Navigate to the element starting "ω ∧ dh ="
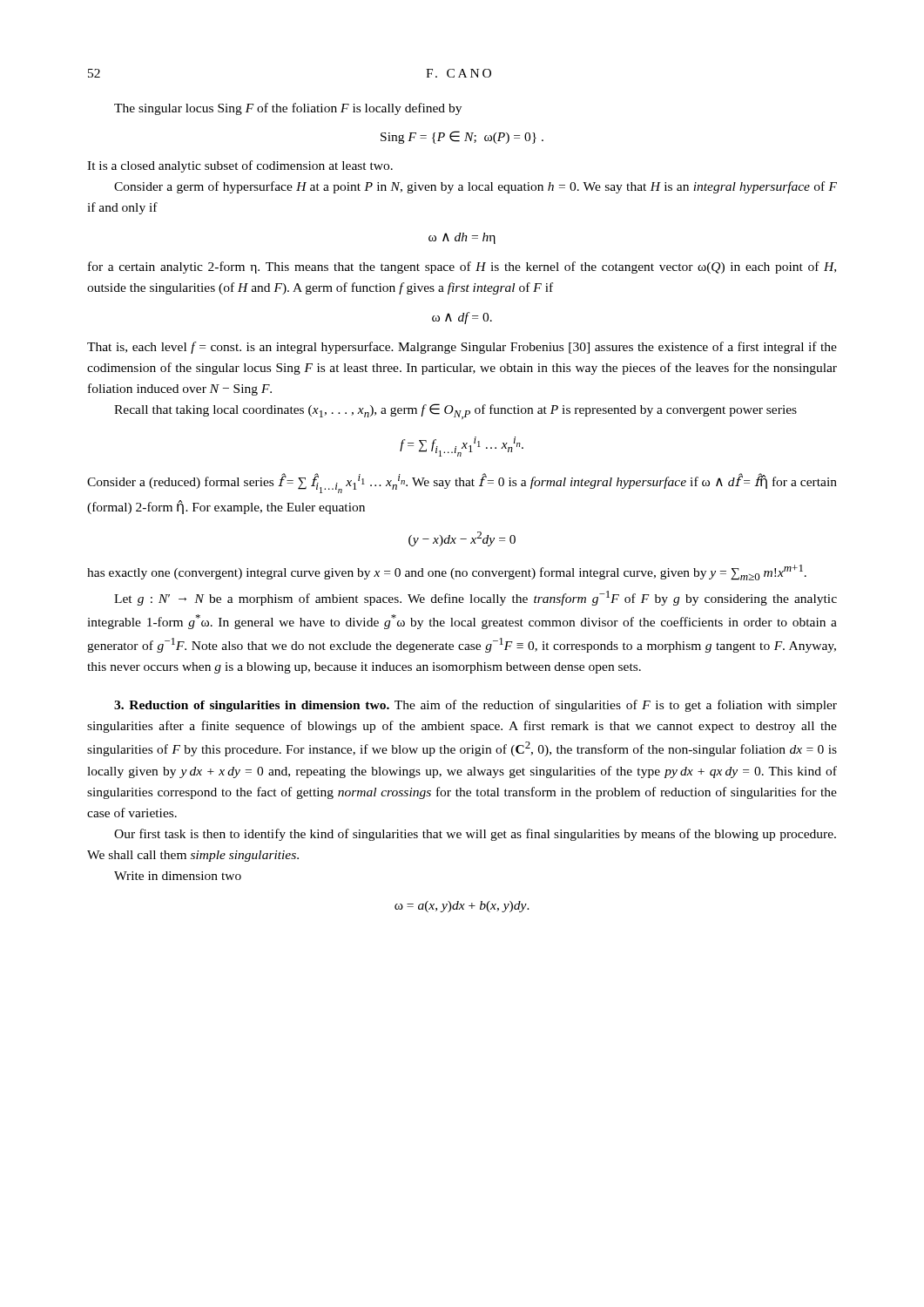The image size is (924, 1307). [462, 237]
